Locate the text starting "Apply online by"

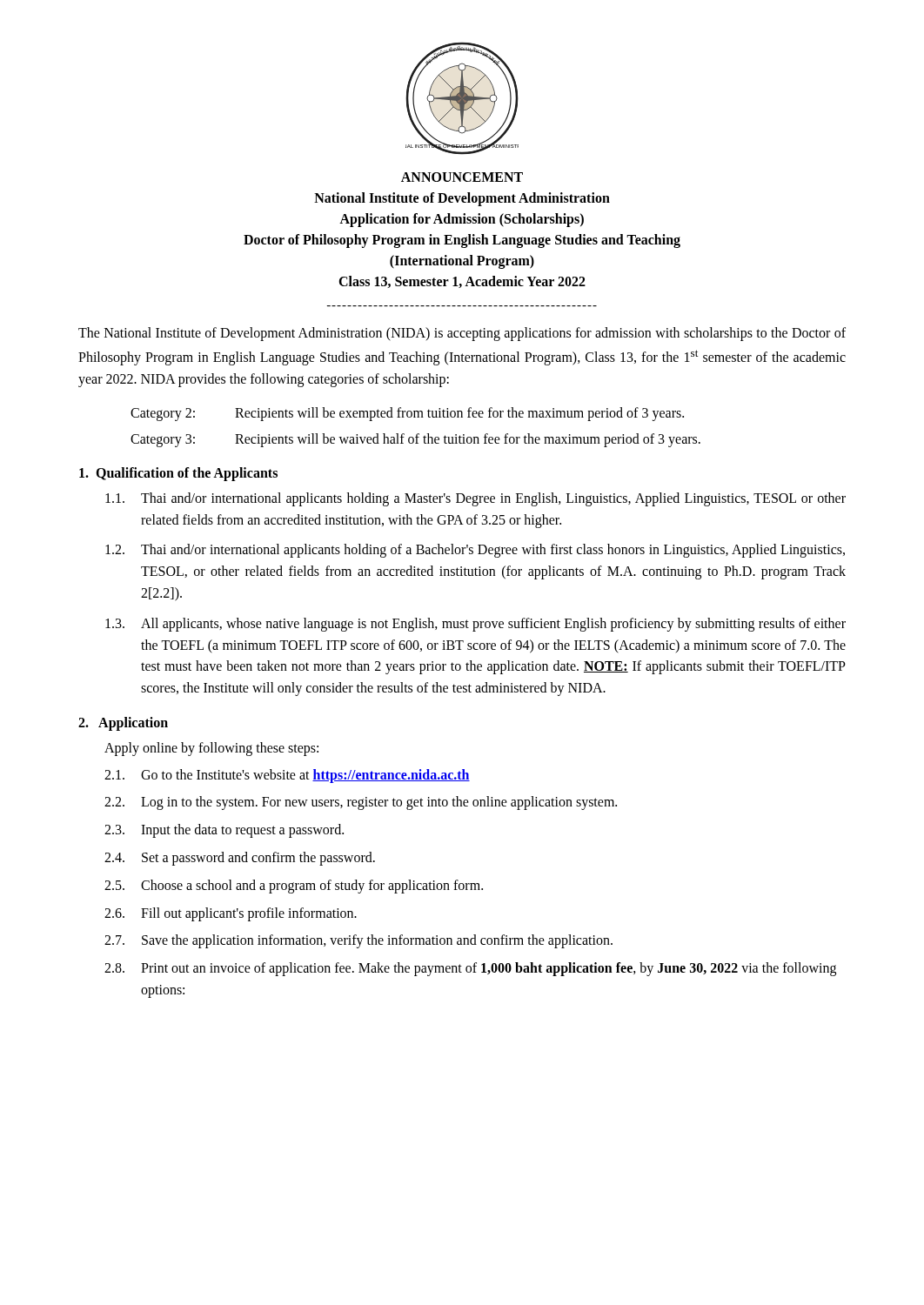pyautogui.click(x=212, y=748)
